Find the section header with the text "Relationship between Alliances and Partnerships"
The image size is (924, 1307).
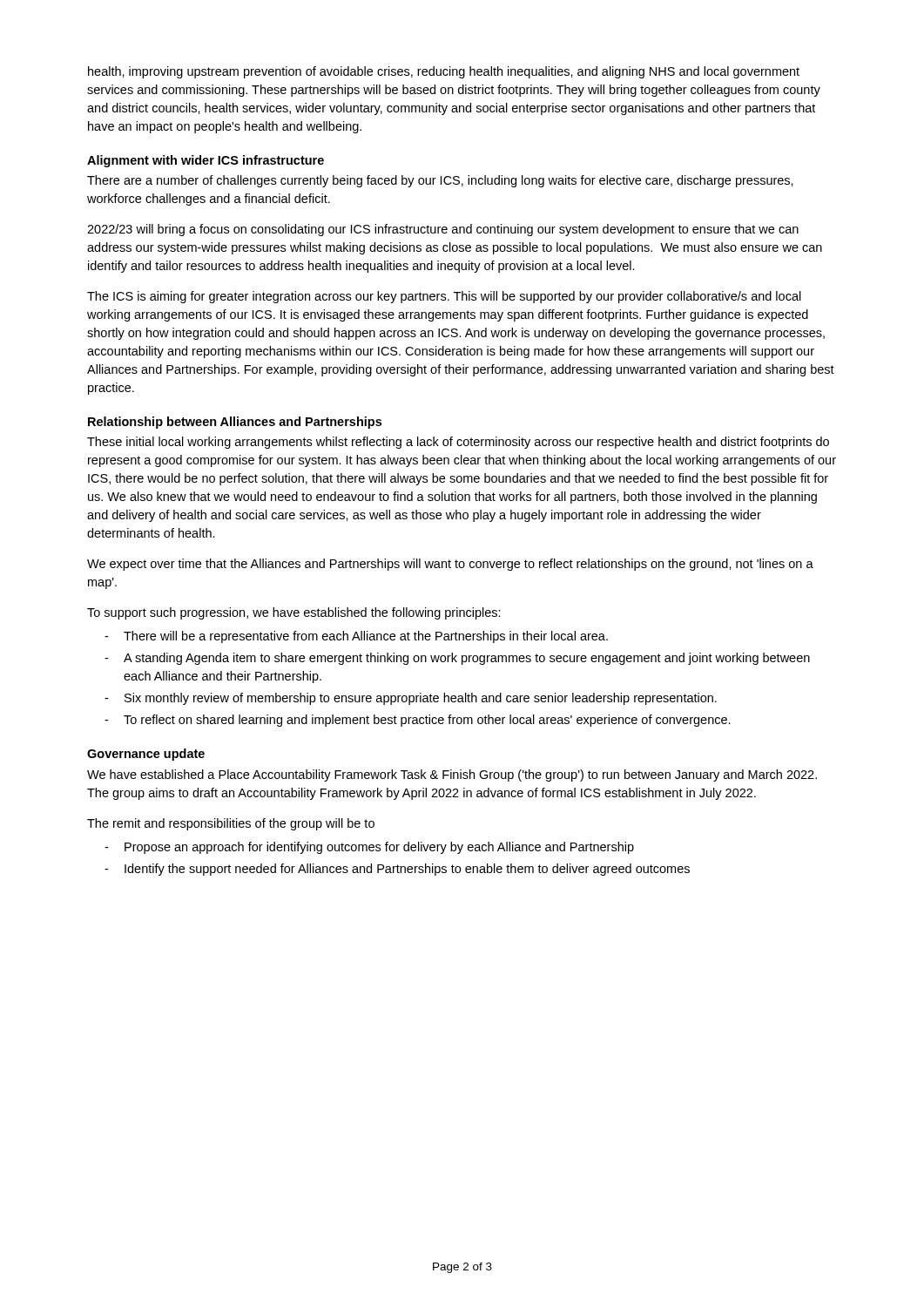coord(235,422)
